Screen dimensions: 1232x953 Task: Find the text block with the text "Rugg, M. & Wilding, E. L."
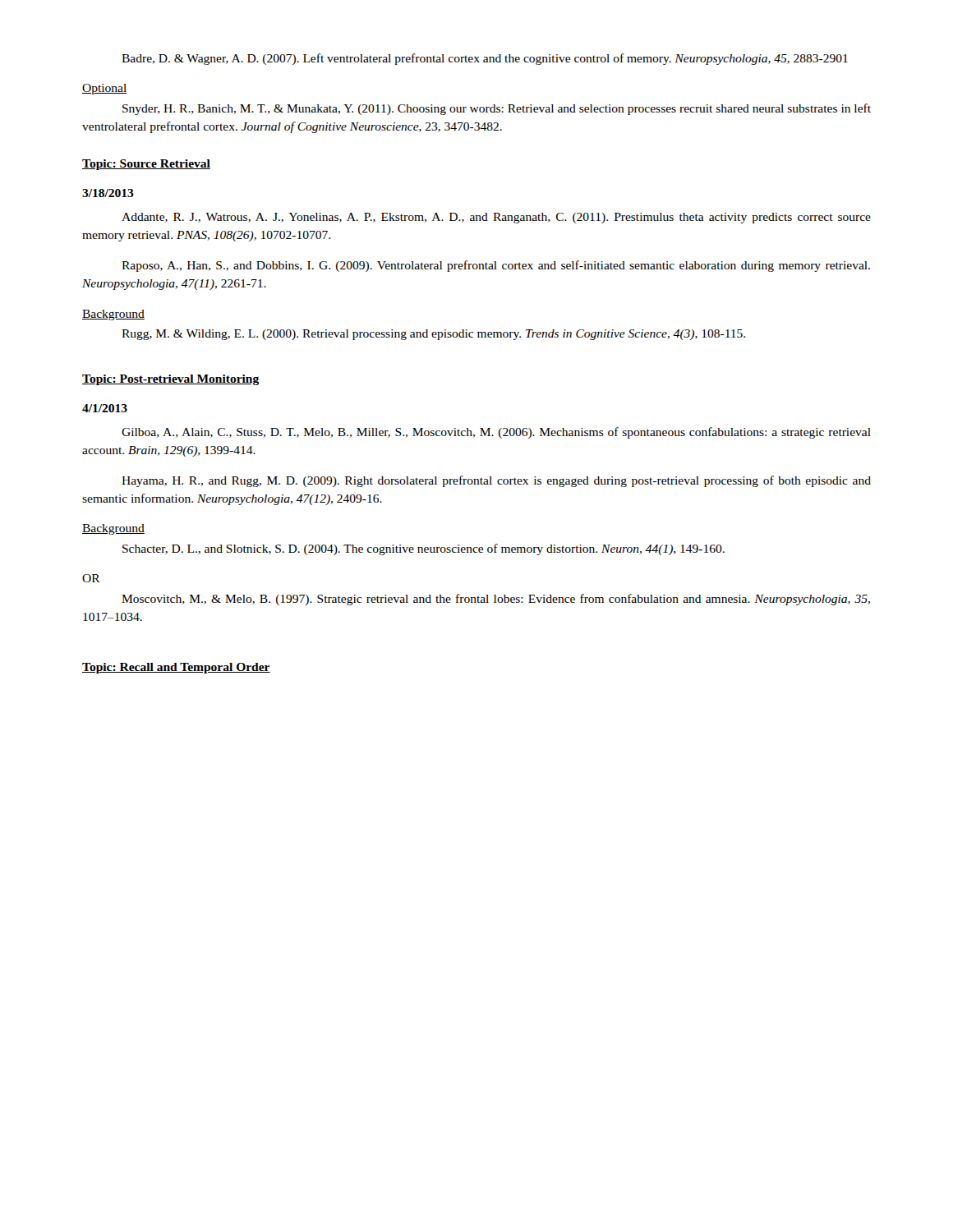[x=434, y=333]
